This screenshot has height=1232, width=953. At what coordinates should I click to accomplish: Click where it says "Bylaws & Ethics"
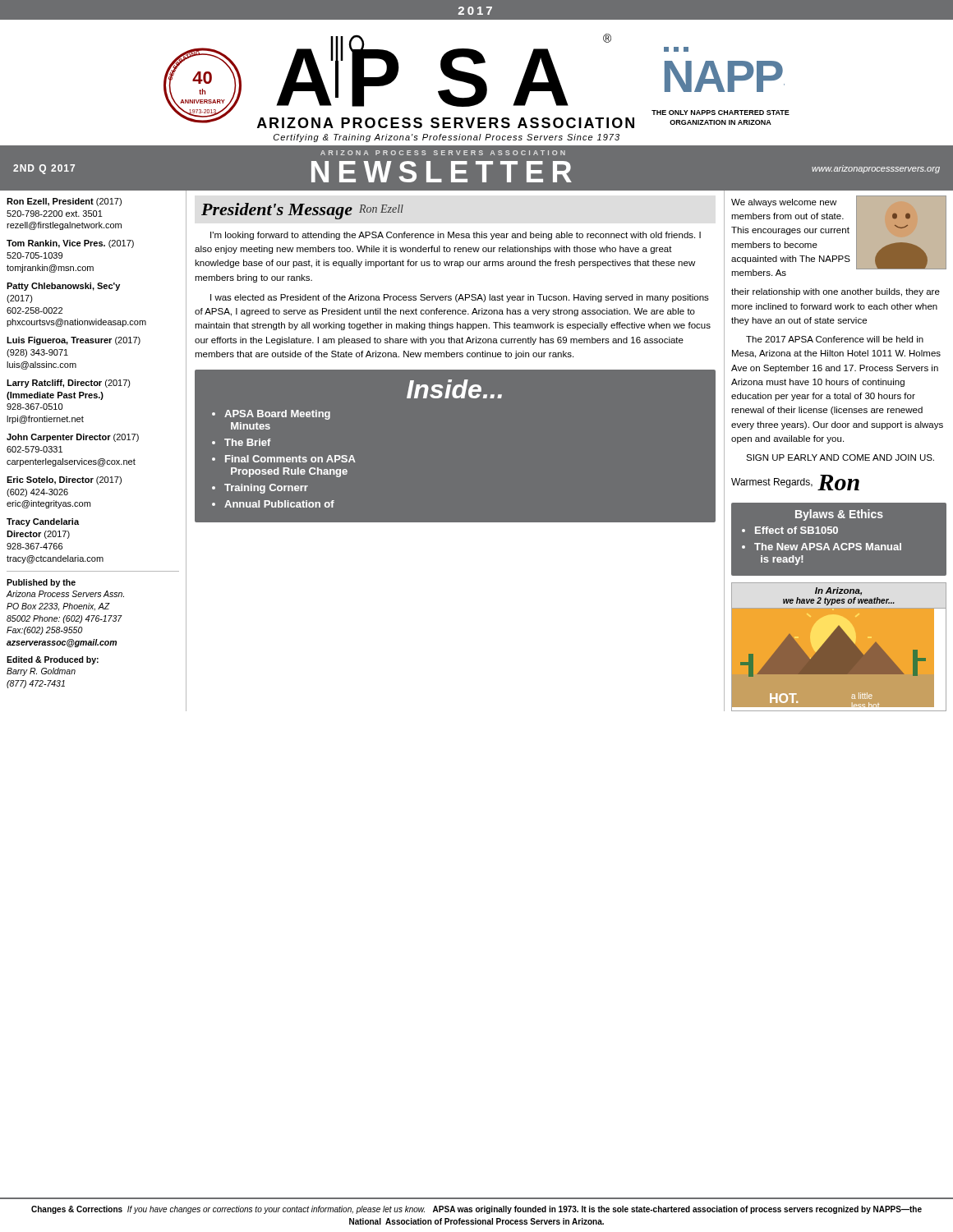839,514
